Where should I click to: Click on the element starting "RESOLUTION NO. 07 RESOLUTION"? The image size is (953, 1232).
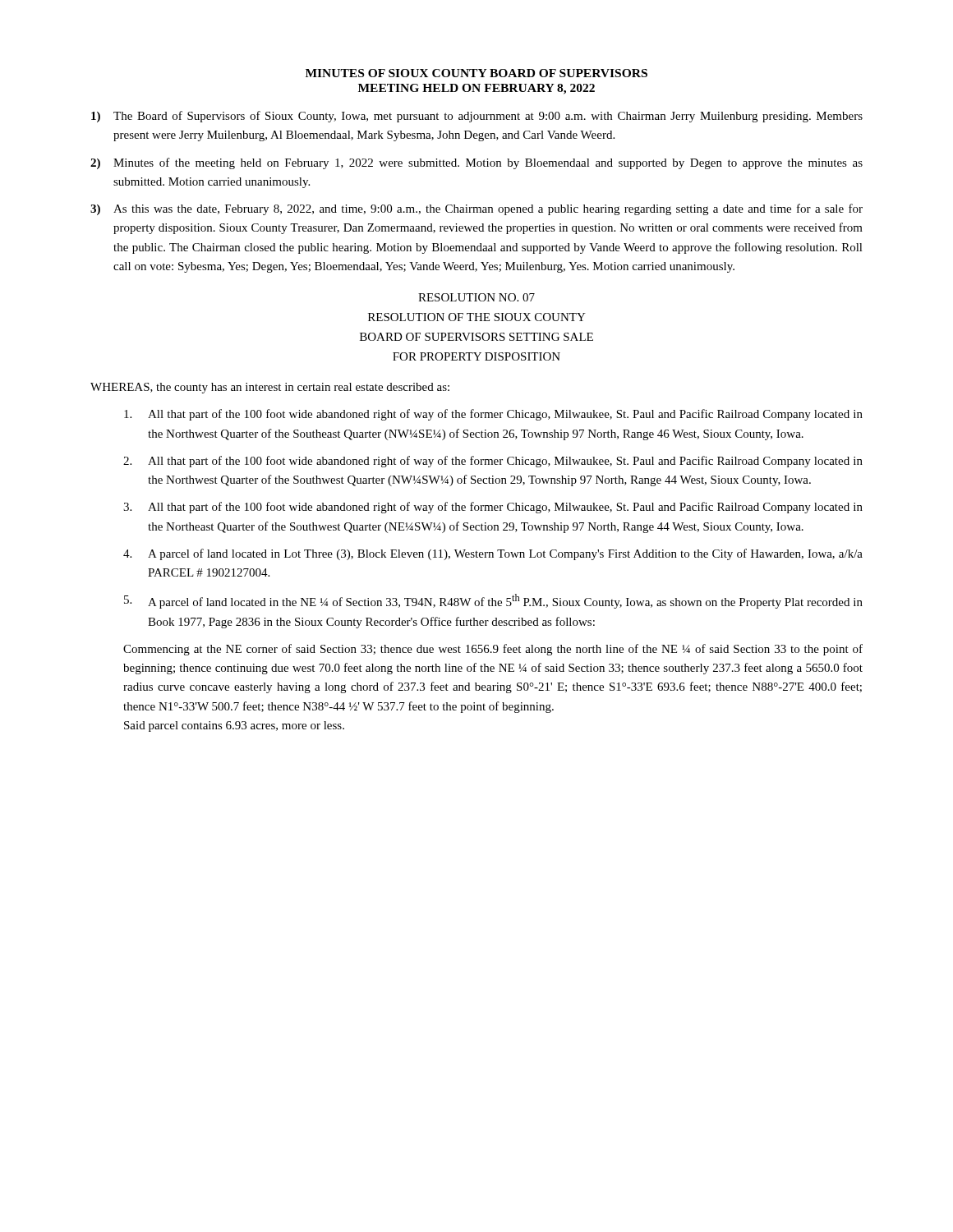click(476, 327)
